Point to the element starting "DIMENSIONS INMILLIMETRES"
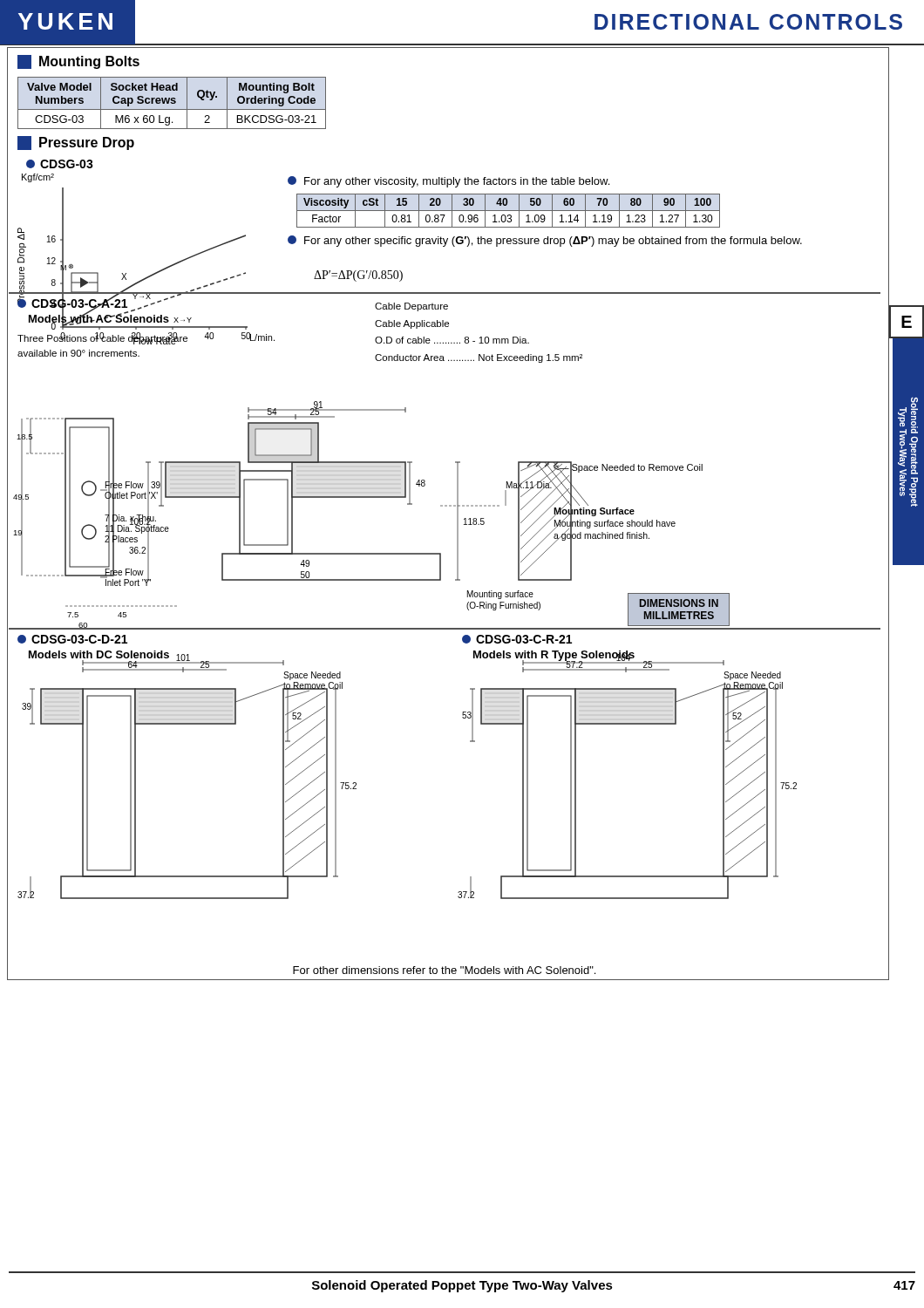The image size is (924, 1308). point(679,610)
